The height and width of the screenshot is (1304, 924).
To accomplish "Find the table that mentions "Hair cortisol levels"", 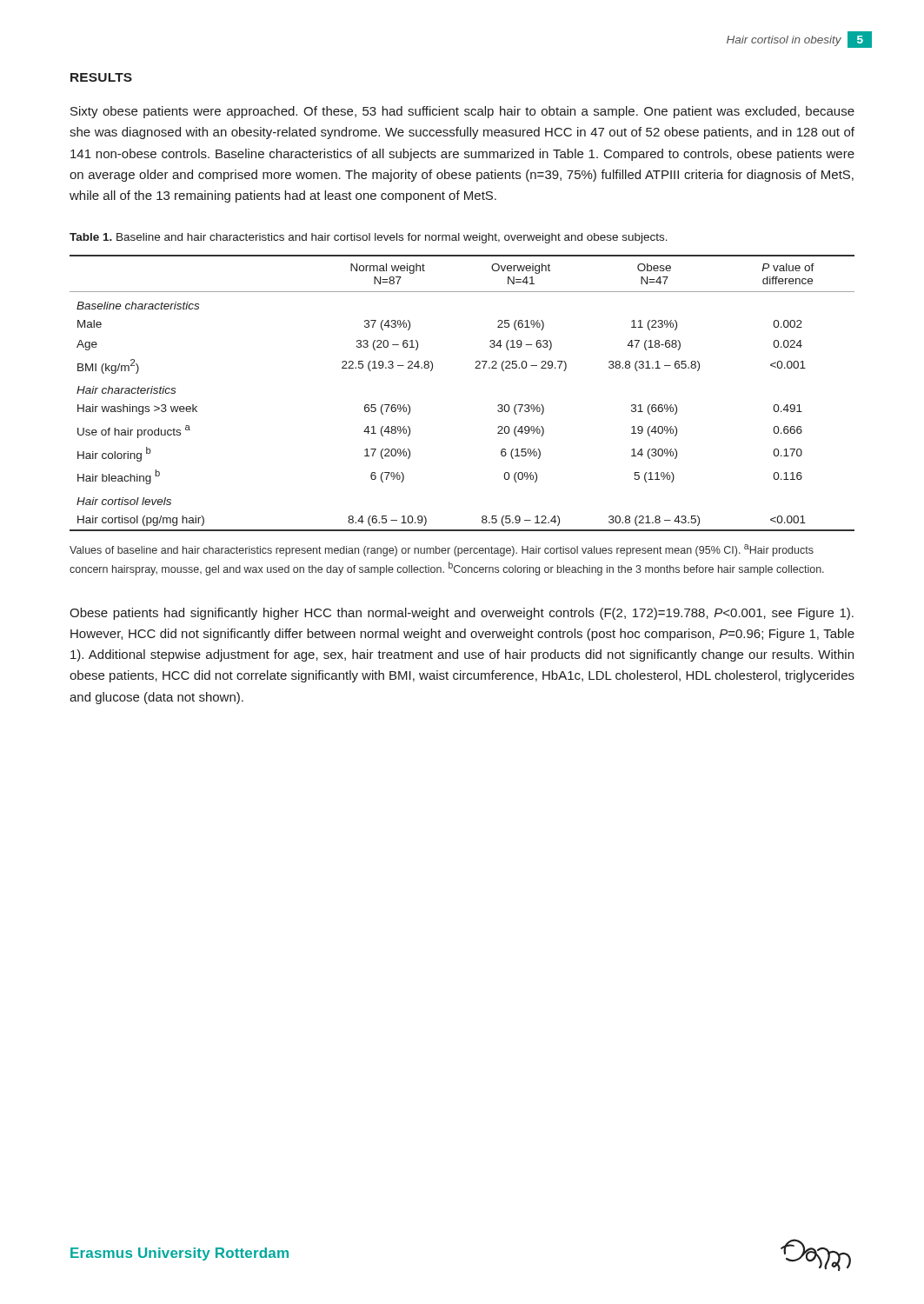I will [x=462, y=393].
